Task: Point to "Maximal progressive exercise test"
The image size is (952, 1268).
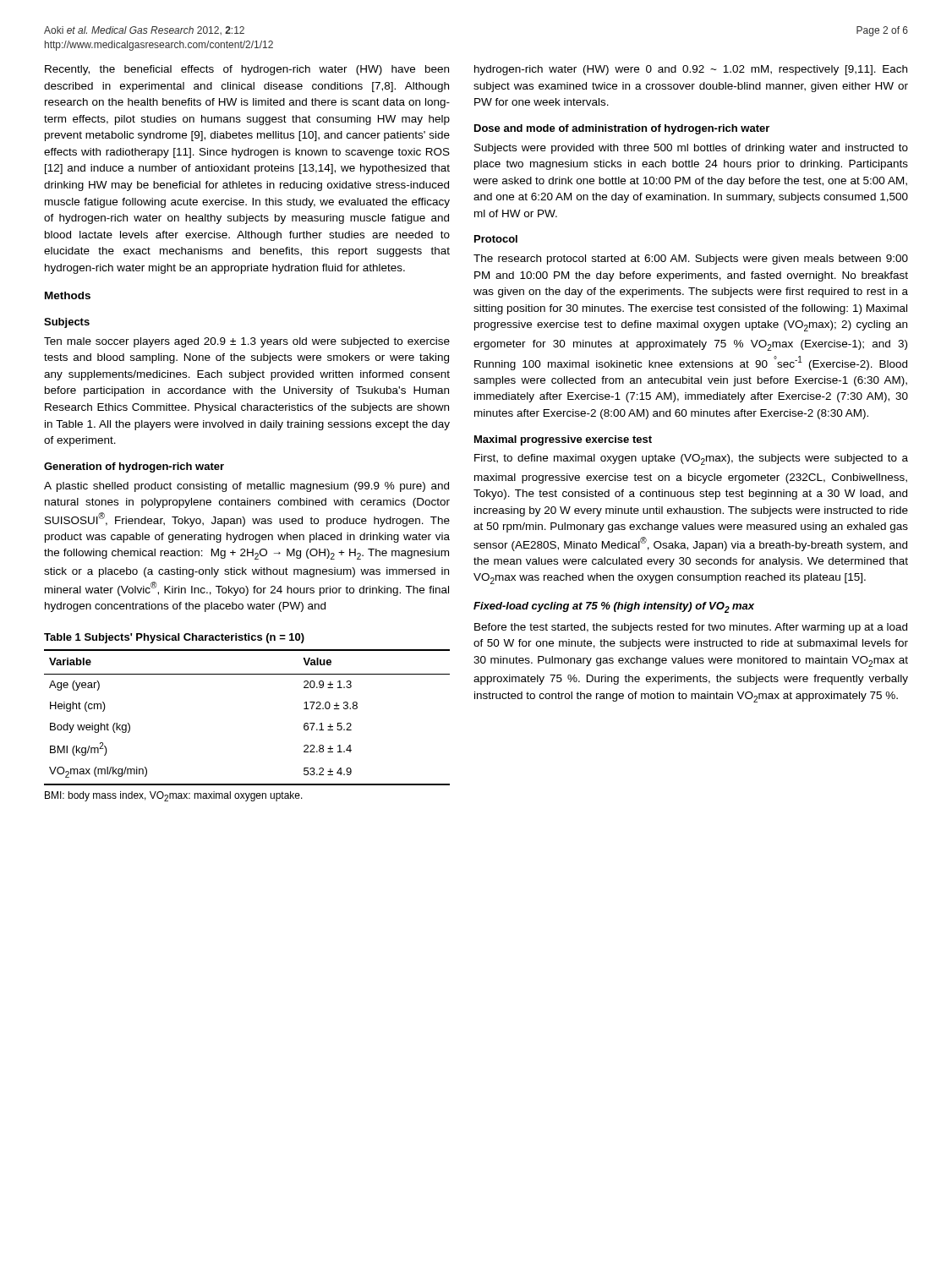Action: (563, 439)
